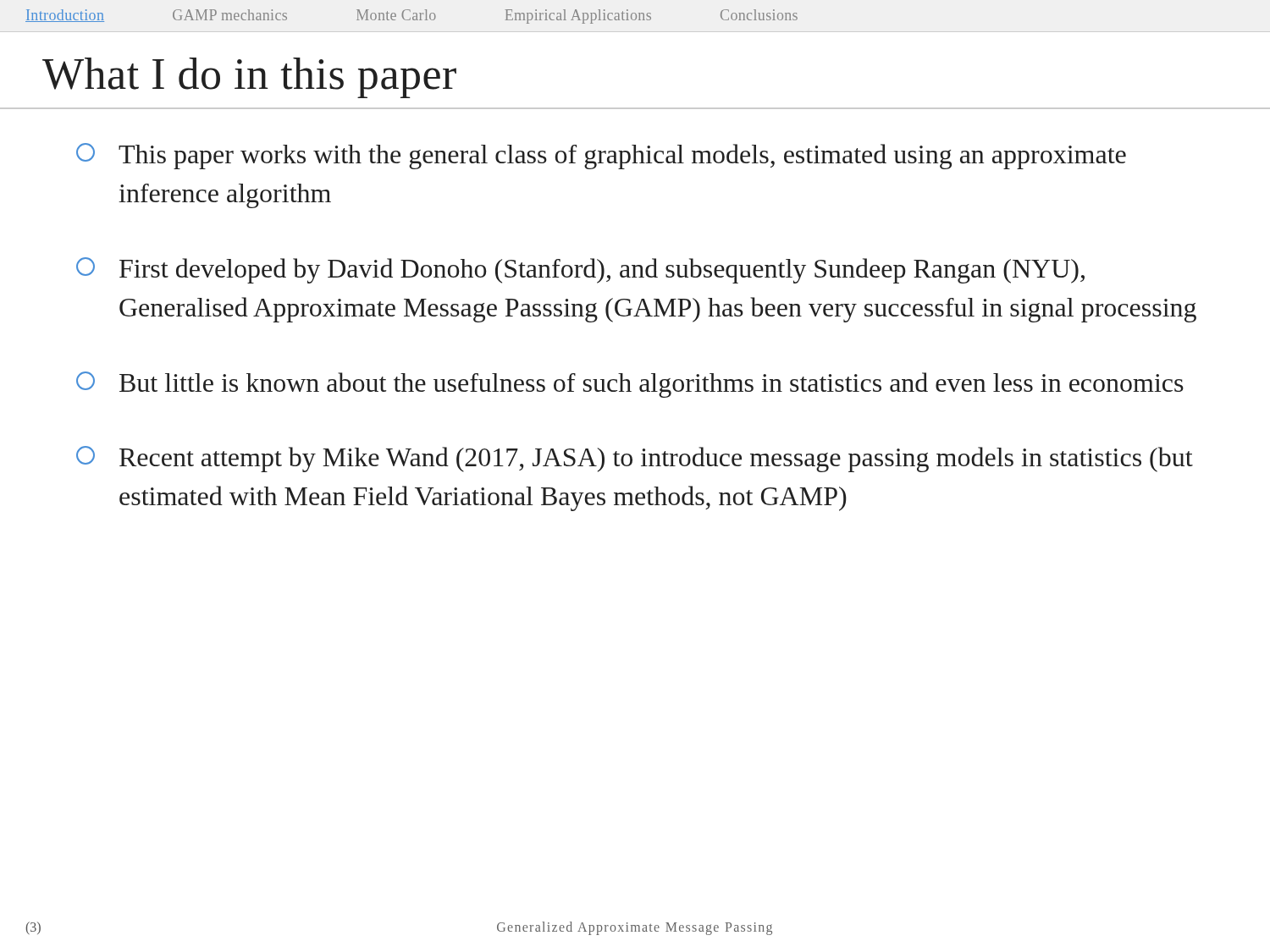Click on the region starting "First developed by David Donoho (Stanford), and subsequently"
Screen dimensions: 952x1270
pos(639,288)
